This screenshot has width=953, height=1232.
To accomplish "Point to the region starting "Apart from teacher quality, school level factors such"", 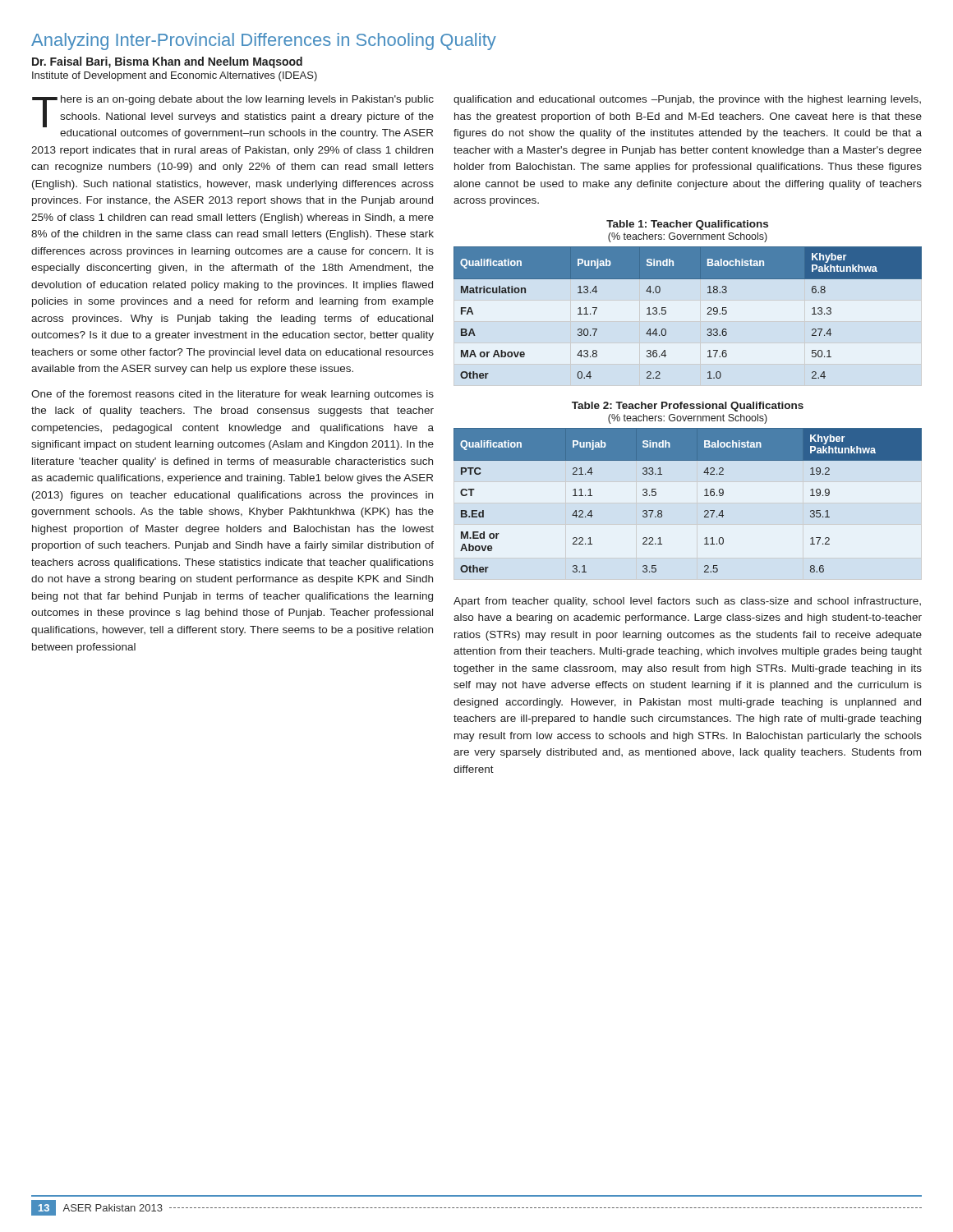I will [x=688, y=685].
